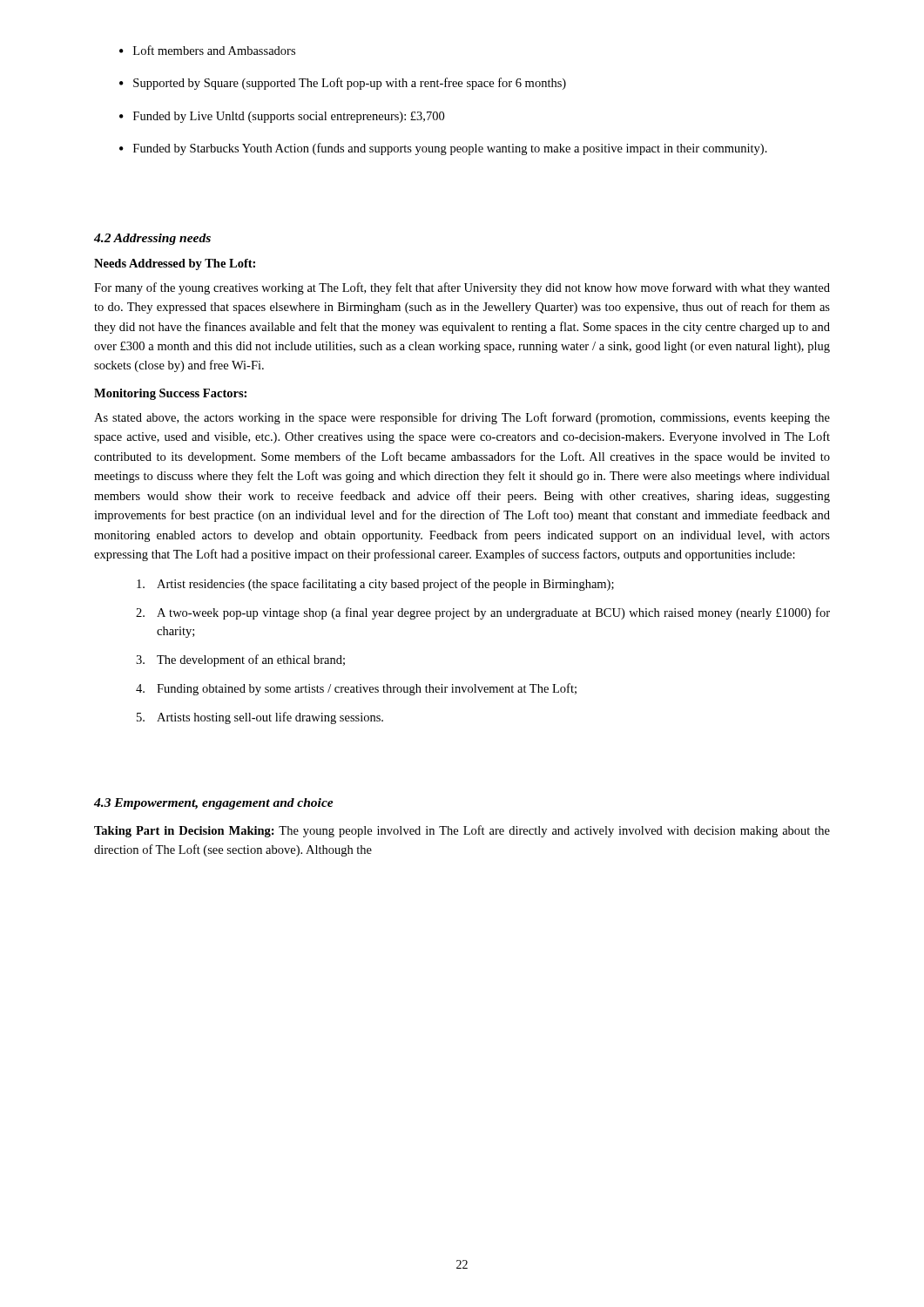This screenshot has height=1307, width=924.
Task: Locate the block of text that opens with "• Supported by Square (supported The"
Action: coord(474,85)
